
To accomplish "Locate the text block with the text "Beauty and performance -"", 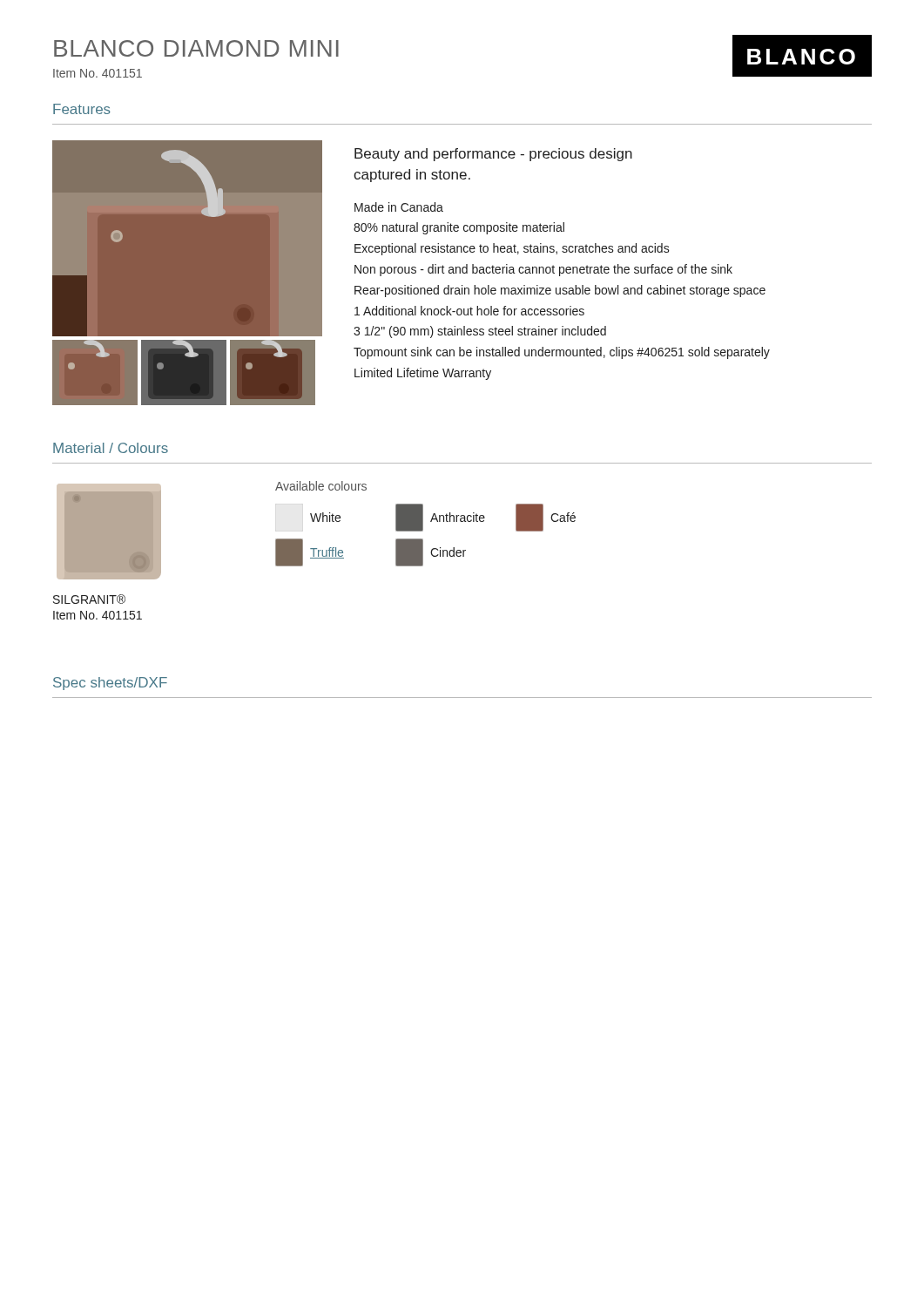I will click(x=613, y=264).
